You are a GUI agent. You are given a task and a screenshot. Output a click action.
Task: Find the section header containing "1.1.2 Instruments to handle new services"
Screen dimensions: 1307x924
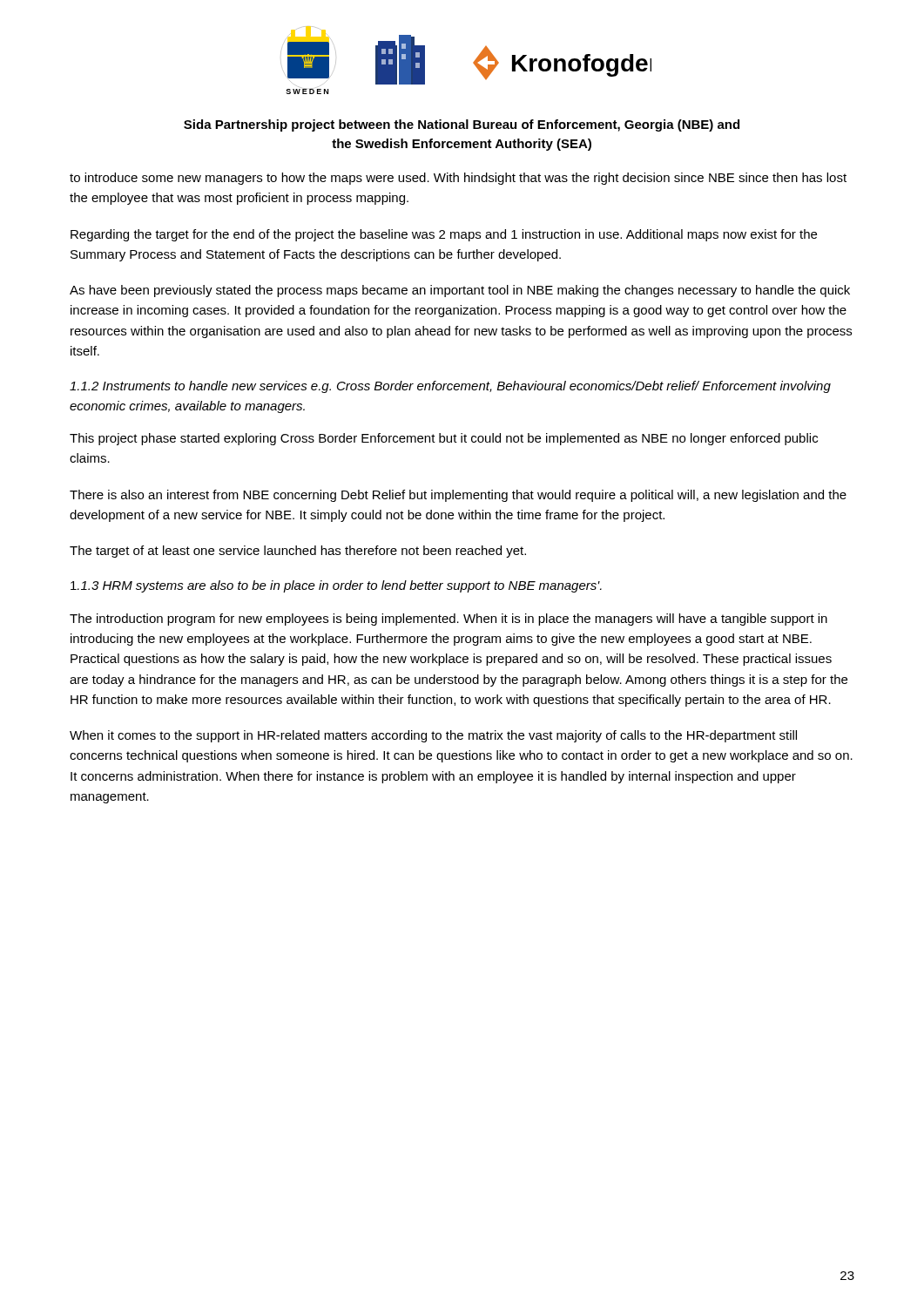pos(450,395)
